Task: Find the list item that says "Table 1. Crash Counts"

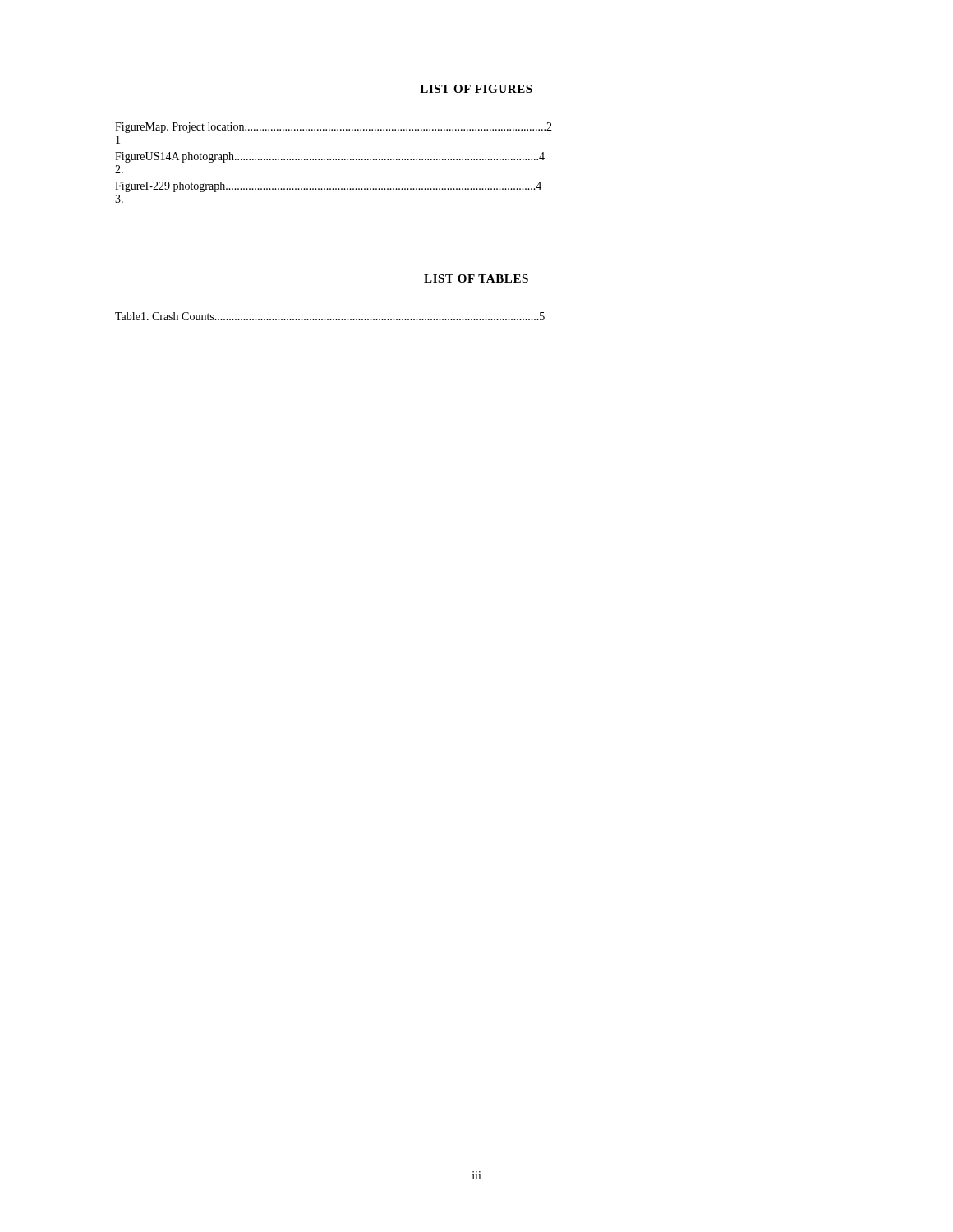Action: coord(476,317)
